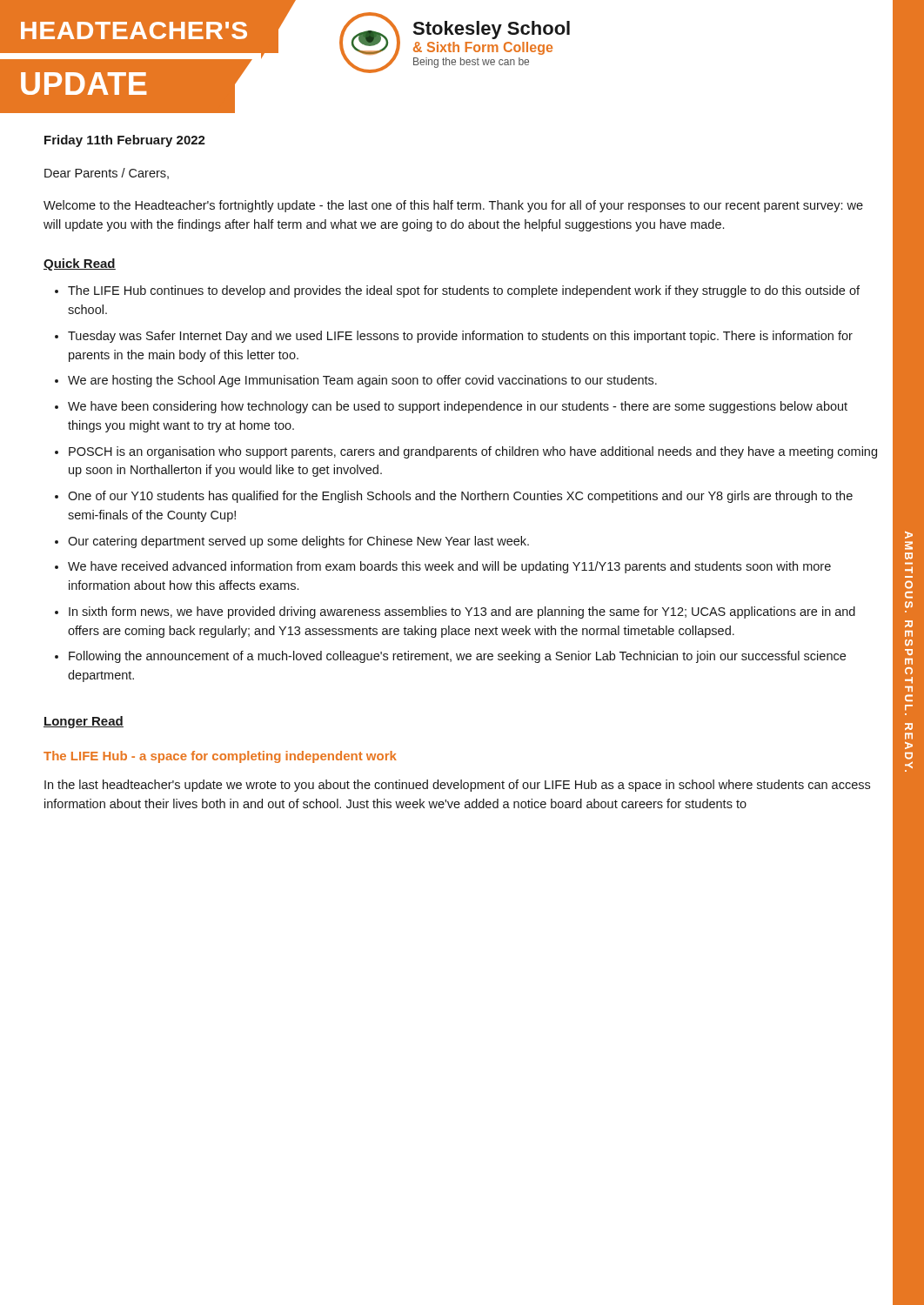924x1305 pixels.
Task: Navigate to the passage starting "We have received advanced information"
Action: [449, 576]
